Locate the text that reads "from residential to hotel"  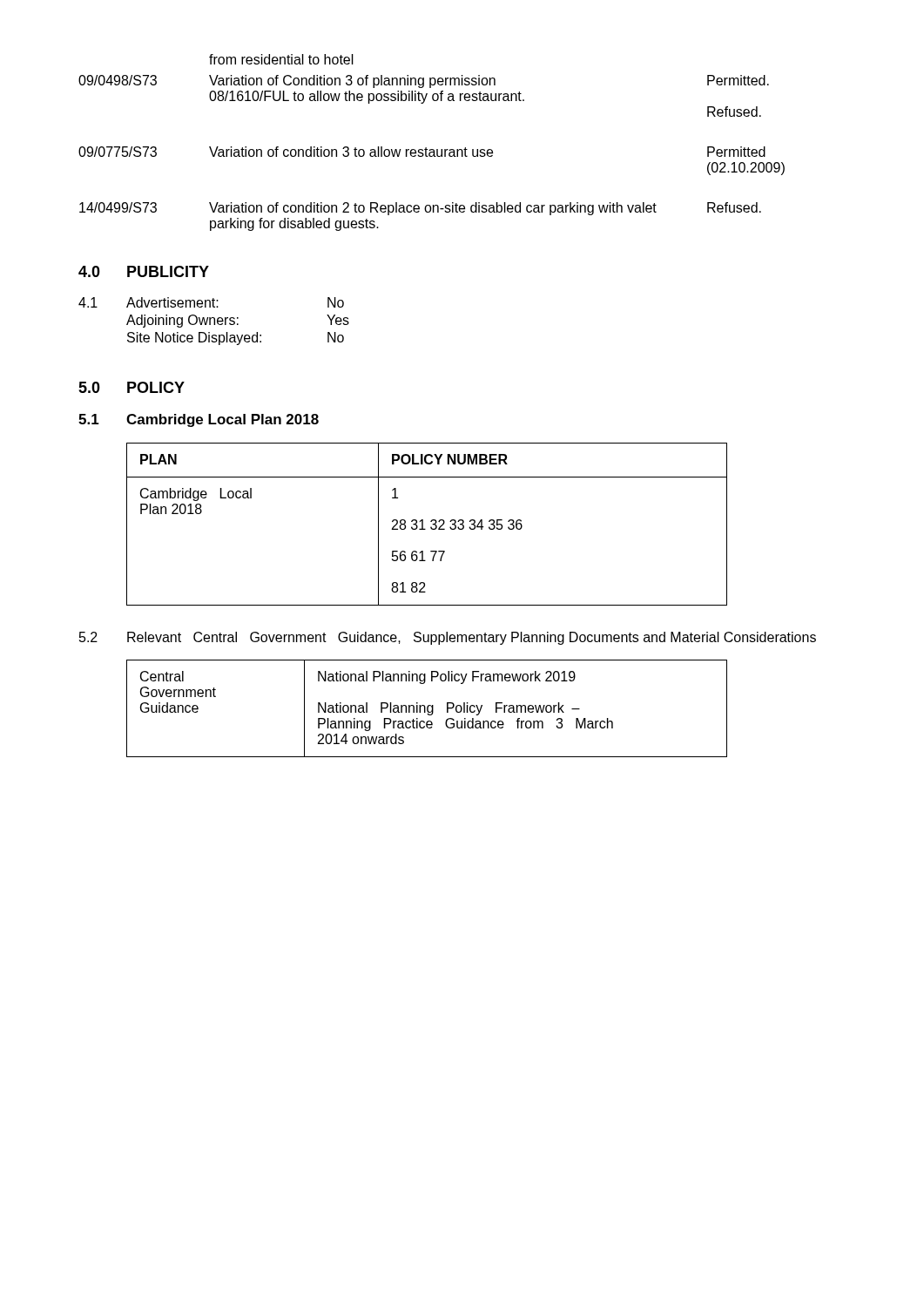pos(281,59)
